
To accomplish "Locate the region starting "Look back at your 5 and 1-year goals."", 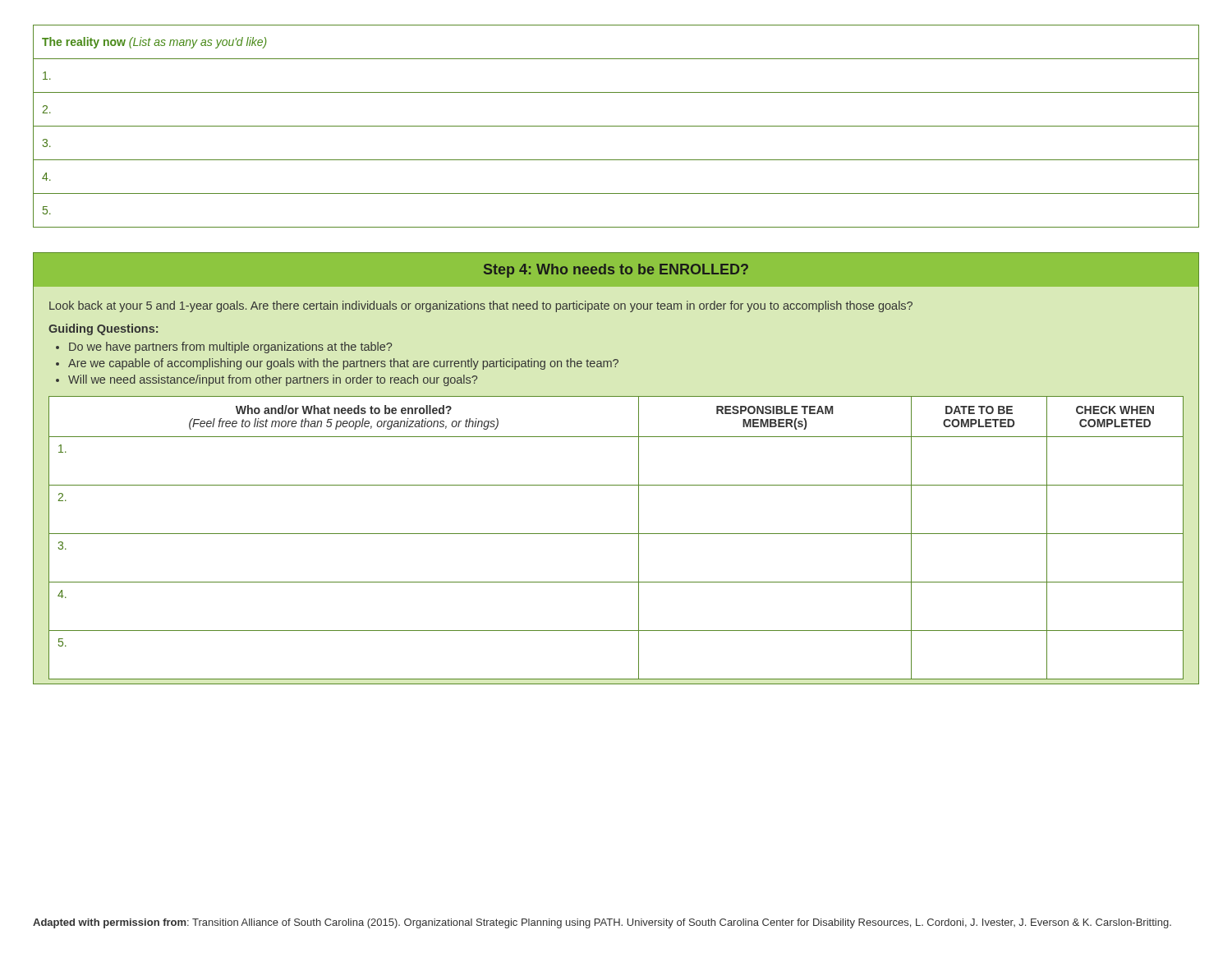I will tap(616, 306).
